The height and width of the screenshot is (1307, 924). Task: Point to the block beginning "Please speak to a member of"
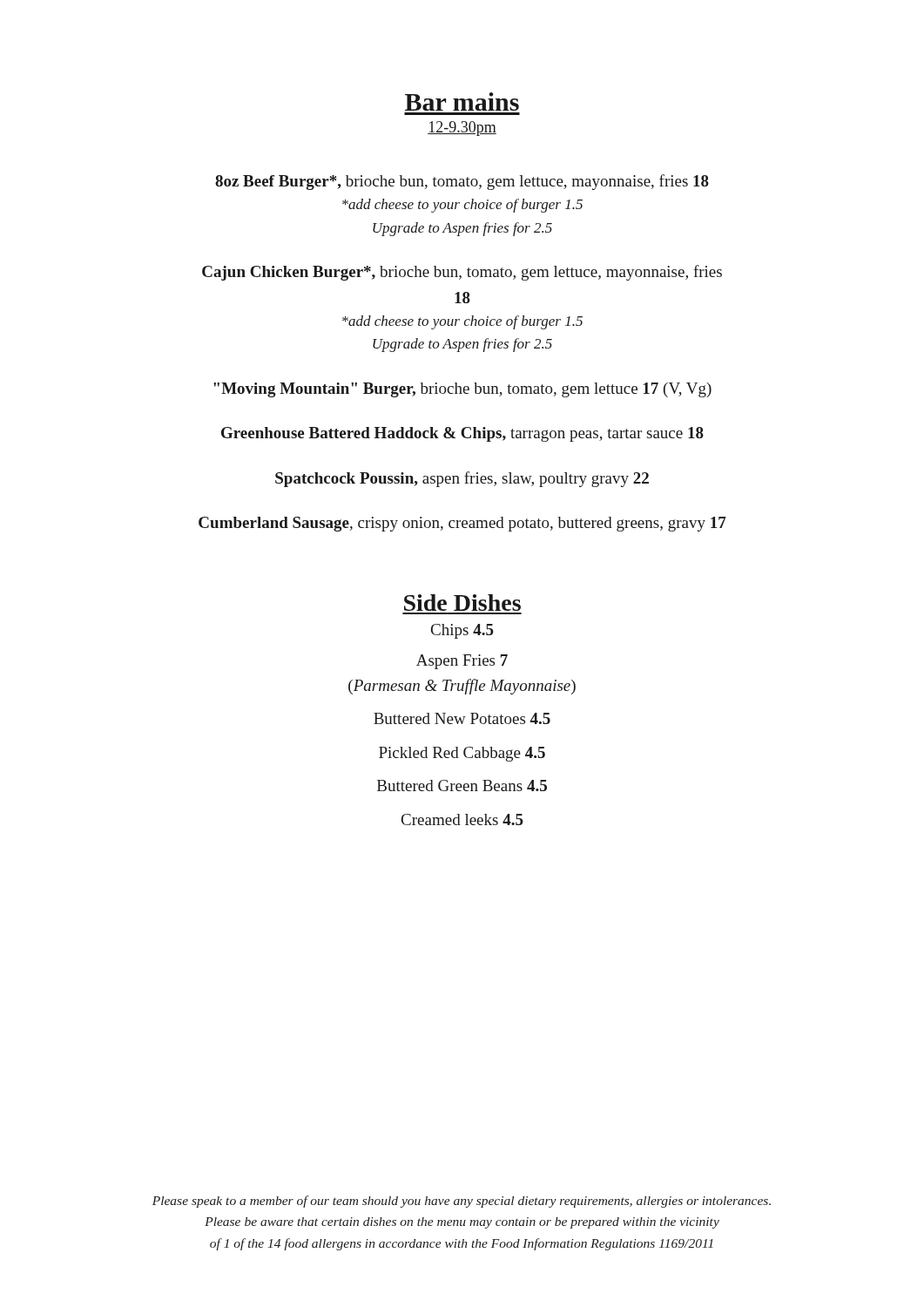point(462,1222)
